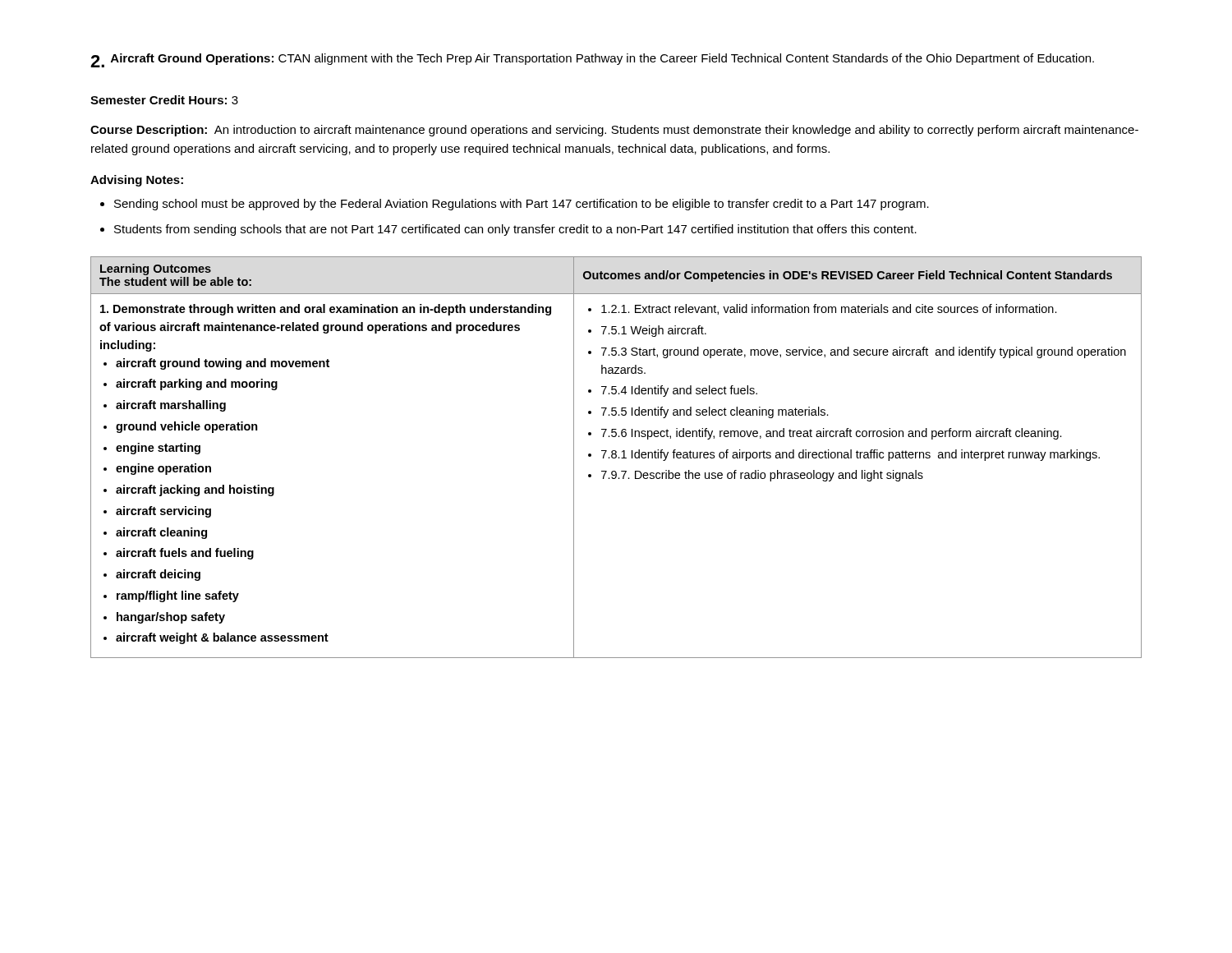1232x953 pixels.
Task: Find the table that mentions "Outcomes and/or Competencies"
Action: (616, 457)
